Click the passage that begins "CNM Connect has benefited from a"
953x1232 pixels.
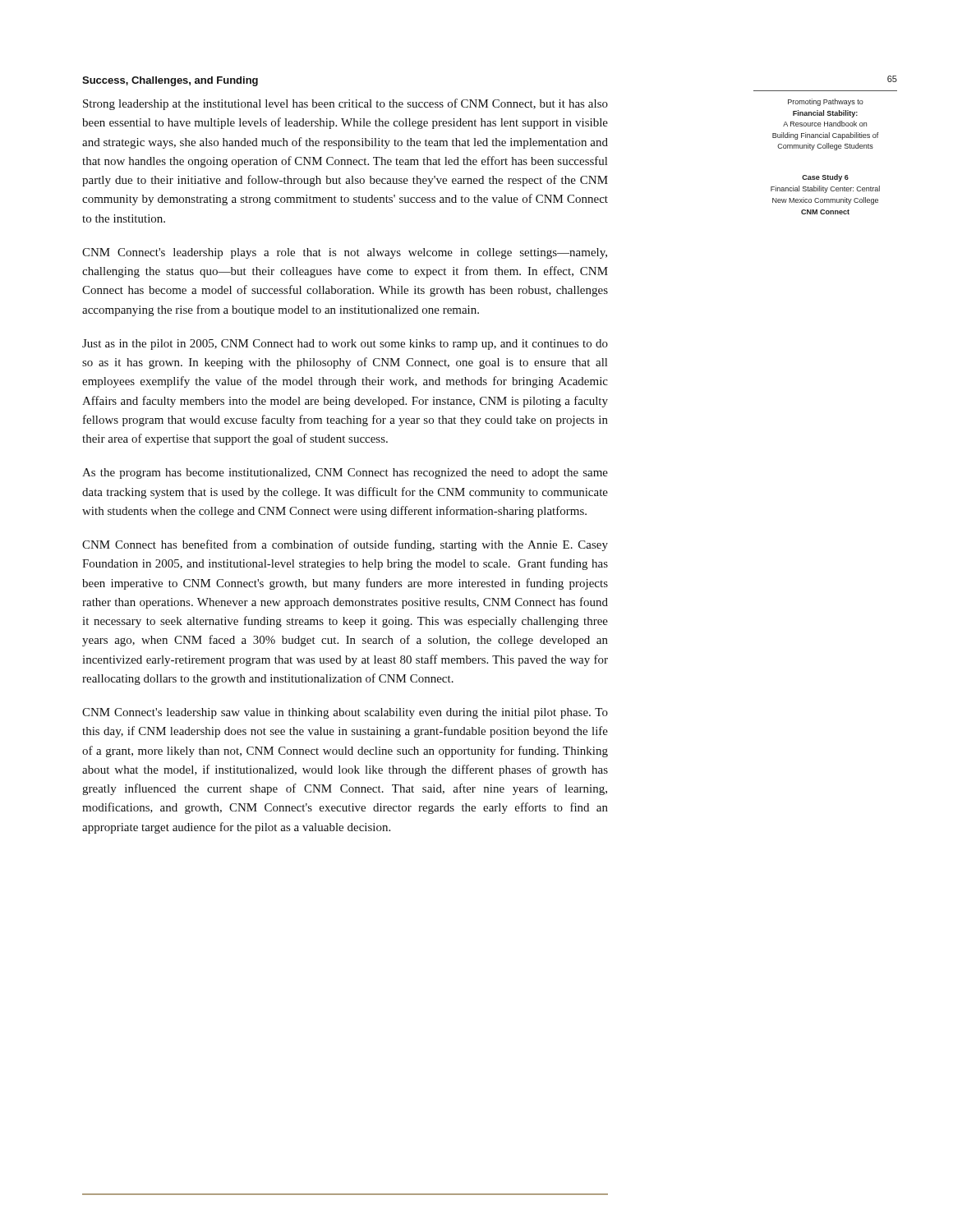coord(345,611)
